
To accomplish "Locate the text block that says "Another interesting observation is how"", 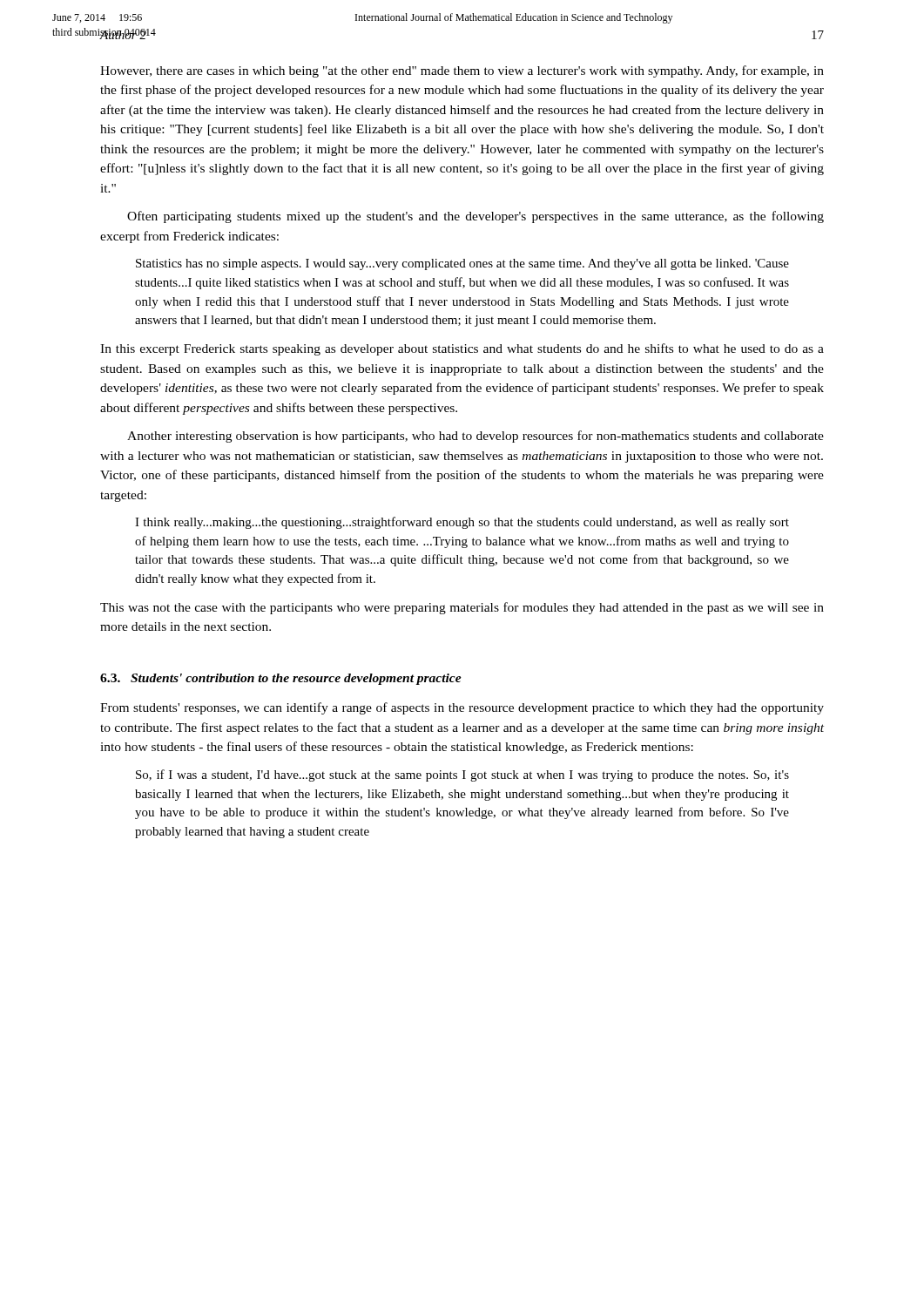I will (462, 465).
